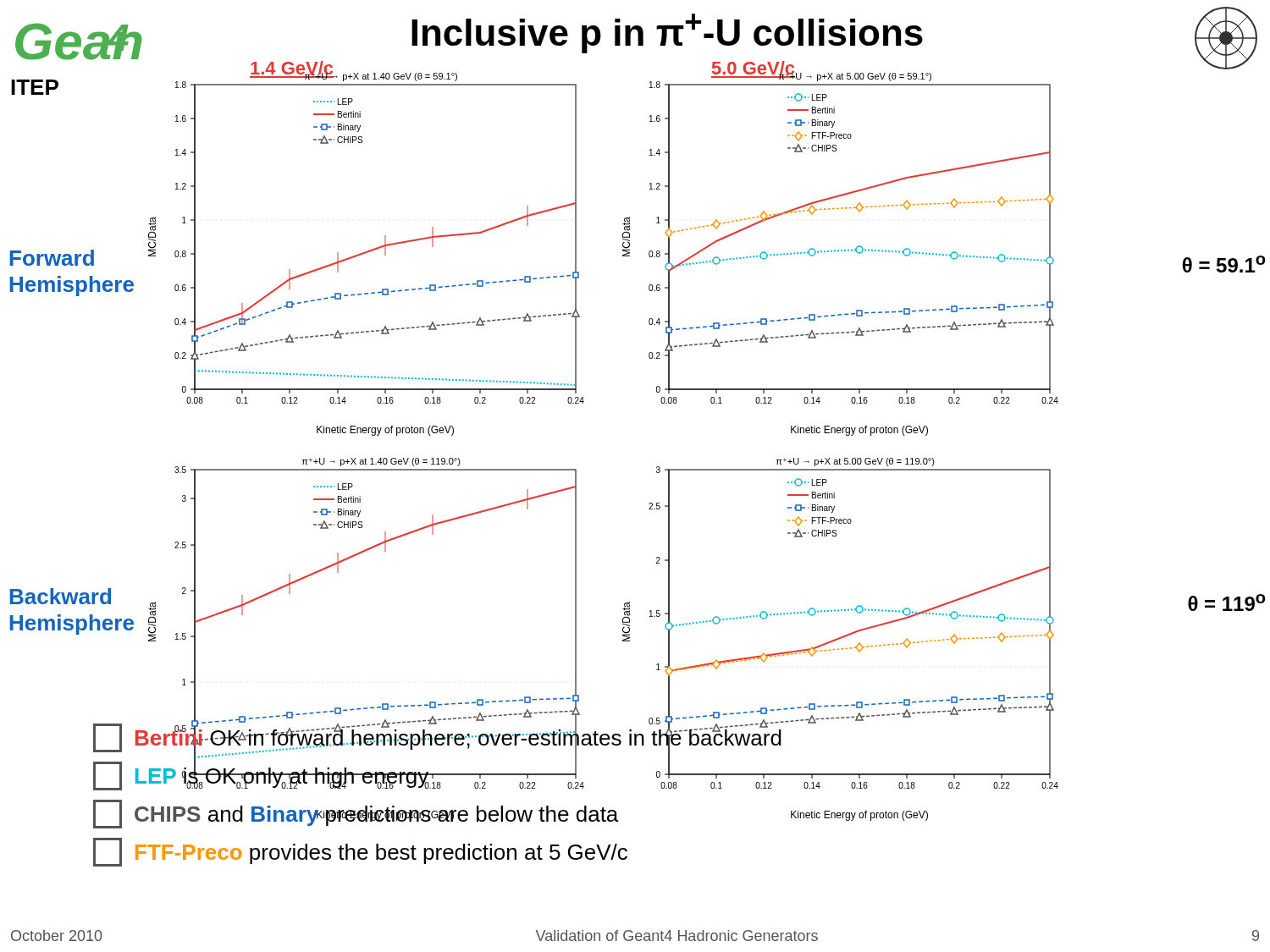Where does it say "θ = 119o"?
The width and height of the screenshot is (1270, 952).
(1227, 602)
